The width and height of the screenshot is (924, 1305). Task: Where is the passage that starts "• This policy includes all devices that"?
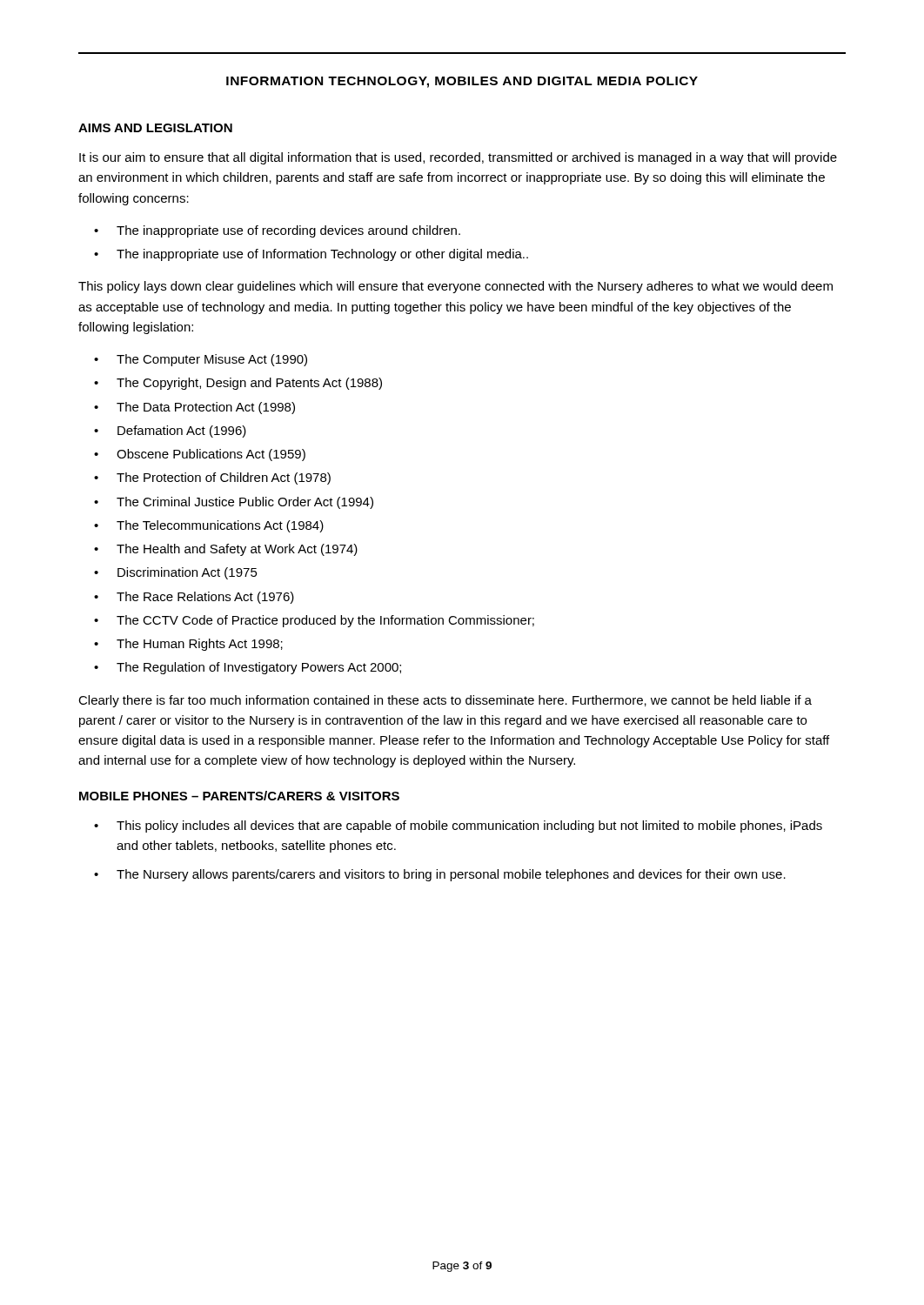click(470, 835)
